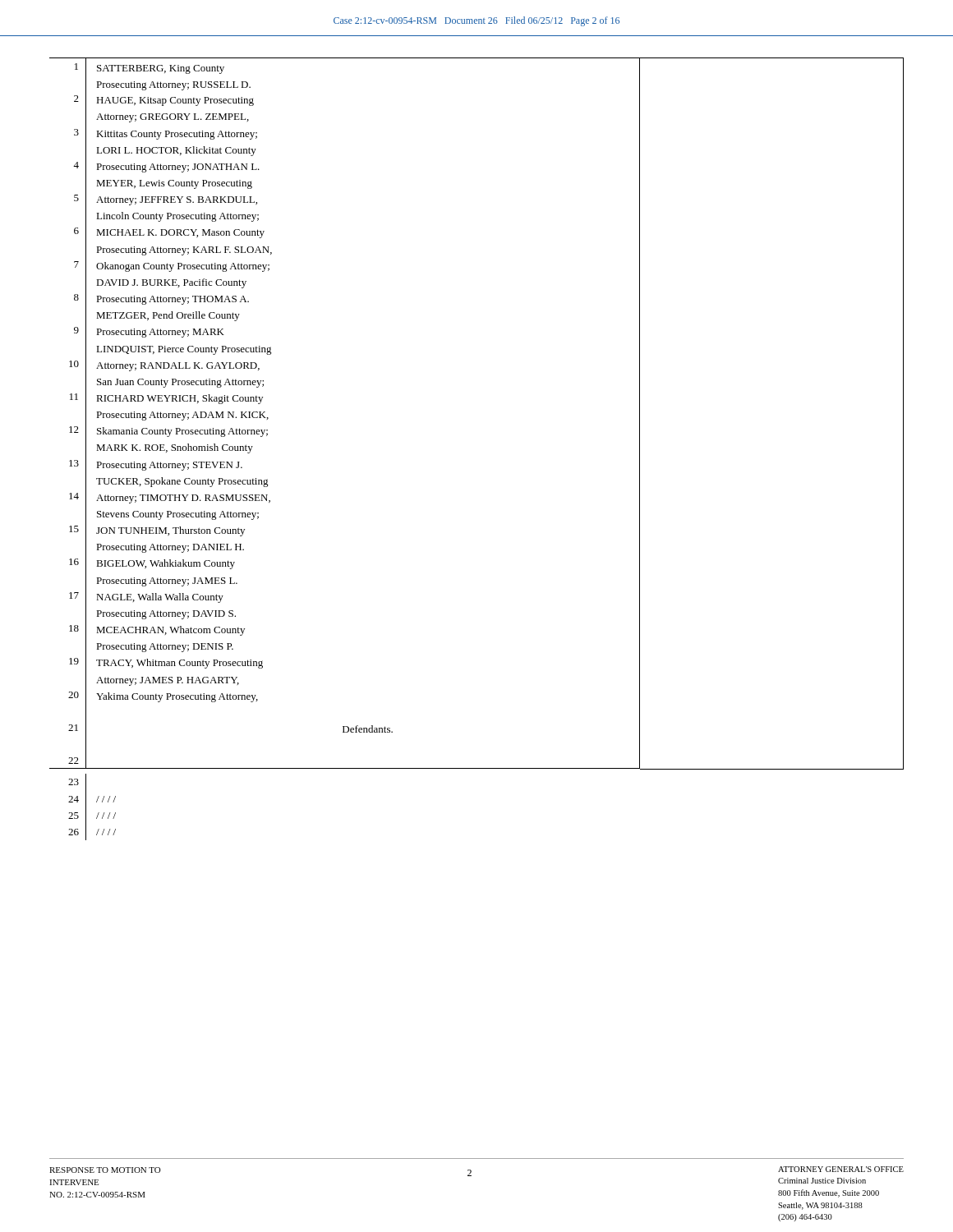
Task: Find the list item containing "1 SATTERBERG, King CountyProsecuting Attorney; RUSSELL"
Action: coord(476,74)
